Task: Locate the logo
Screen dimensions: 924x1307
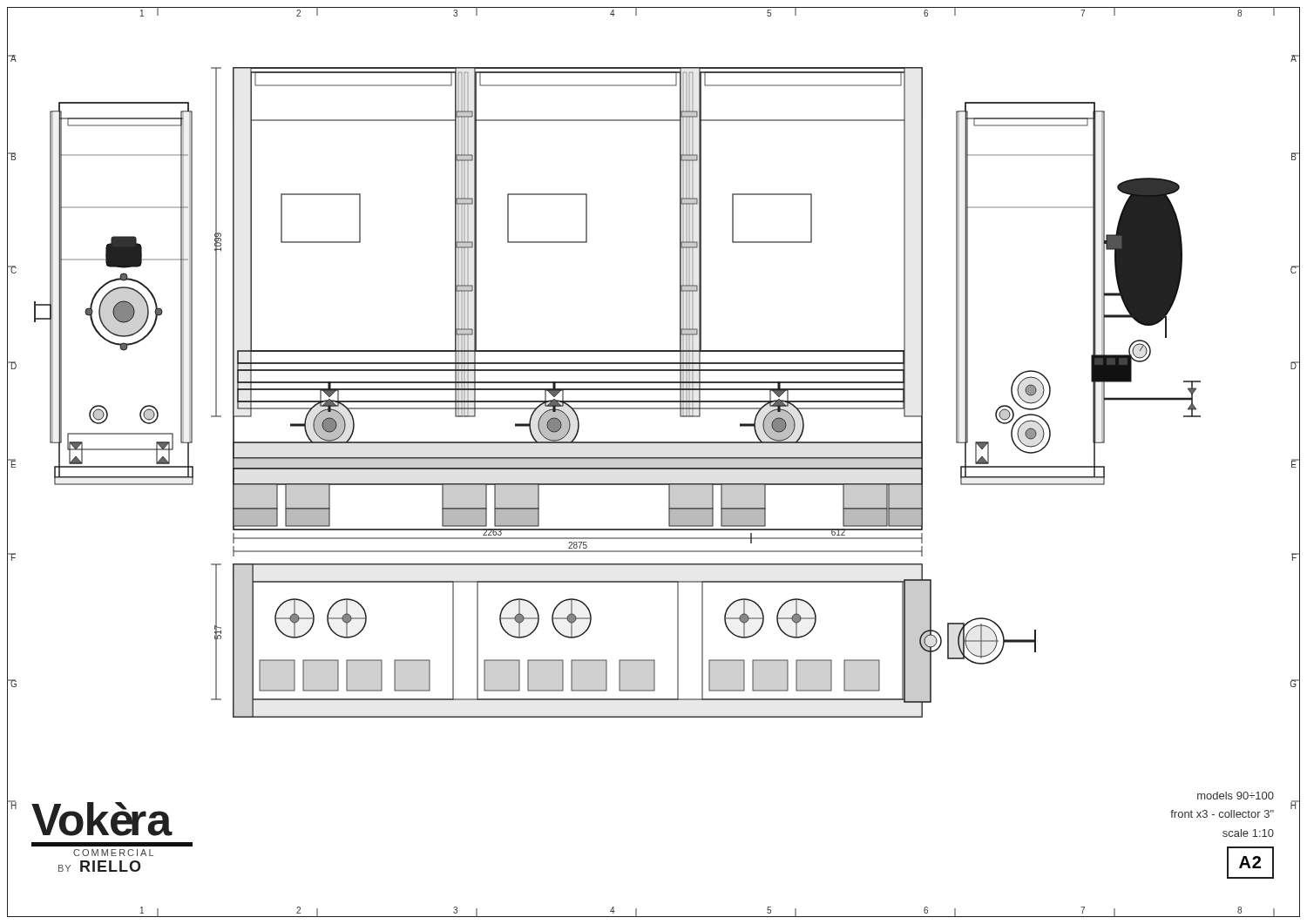Action: click(118, 833)
